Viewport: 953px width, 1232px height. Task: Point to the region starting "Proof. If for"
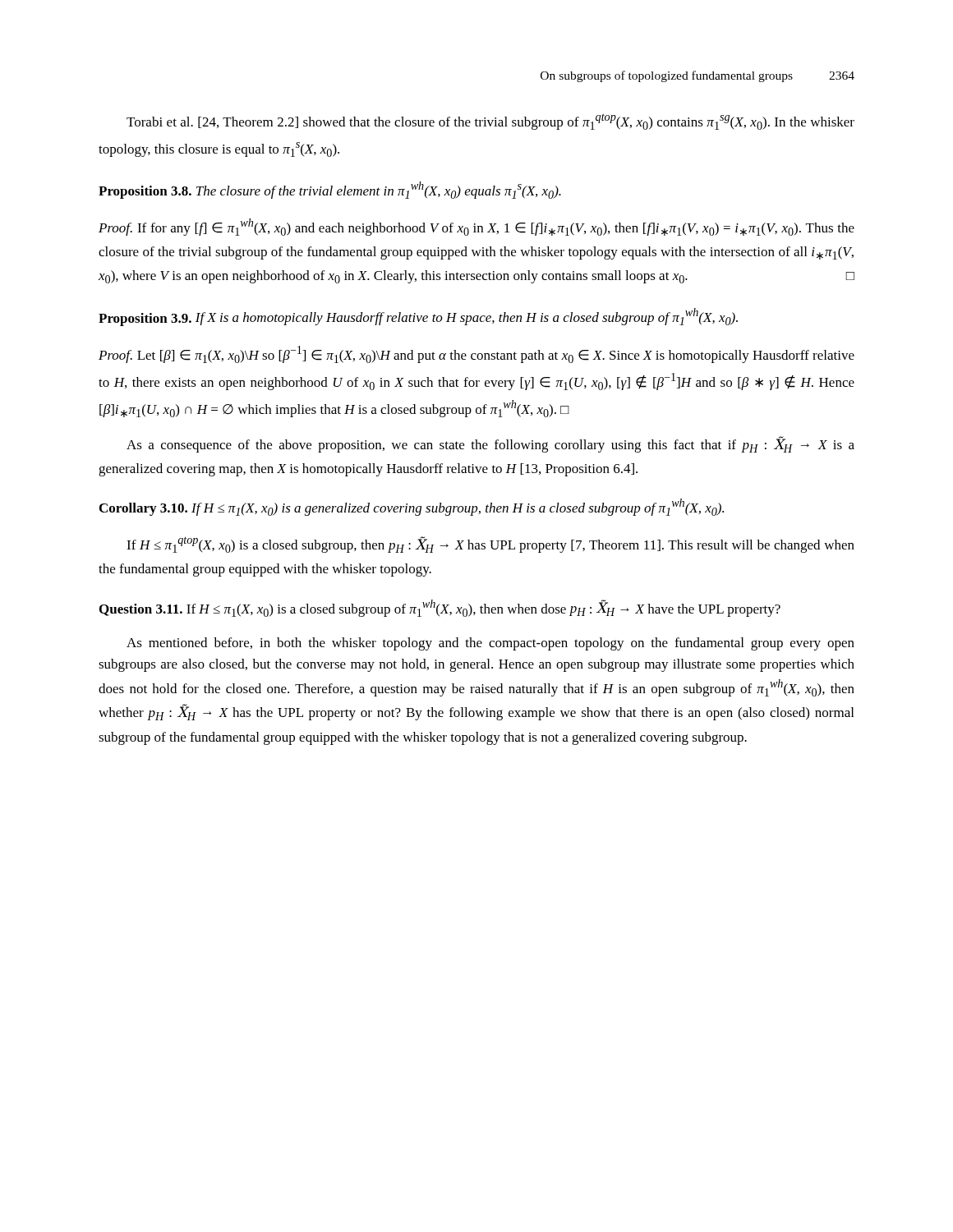(476, 252)
